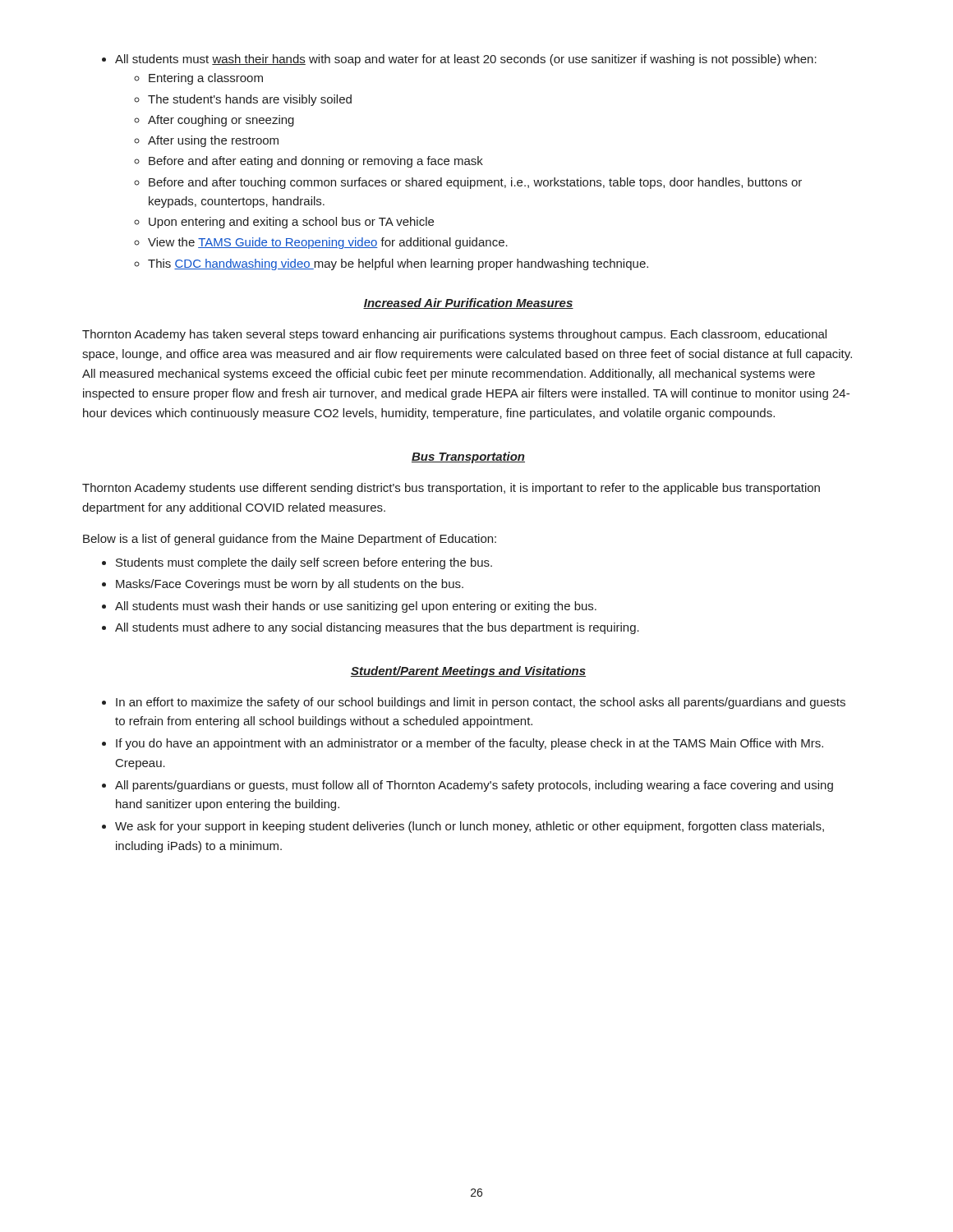Select the section header that reads "Bus Transportation"
953x1232 pixels.
468,456
